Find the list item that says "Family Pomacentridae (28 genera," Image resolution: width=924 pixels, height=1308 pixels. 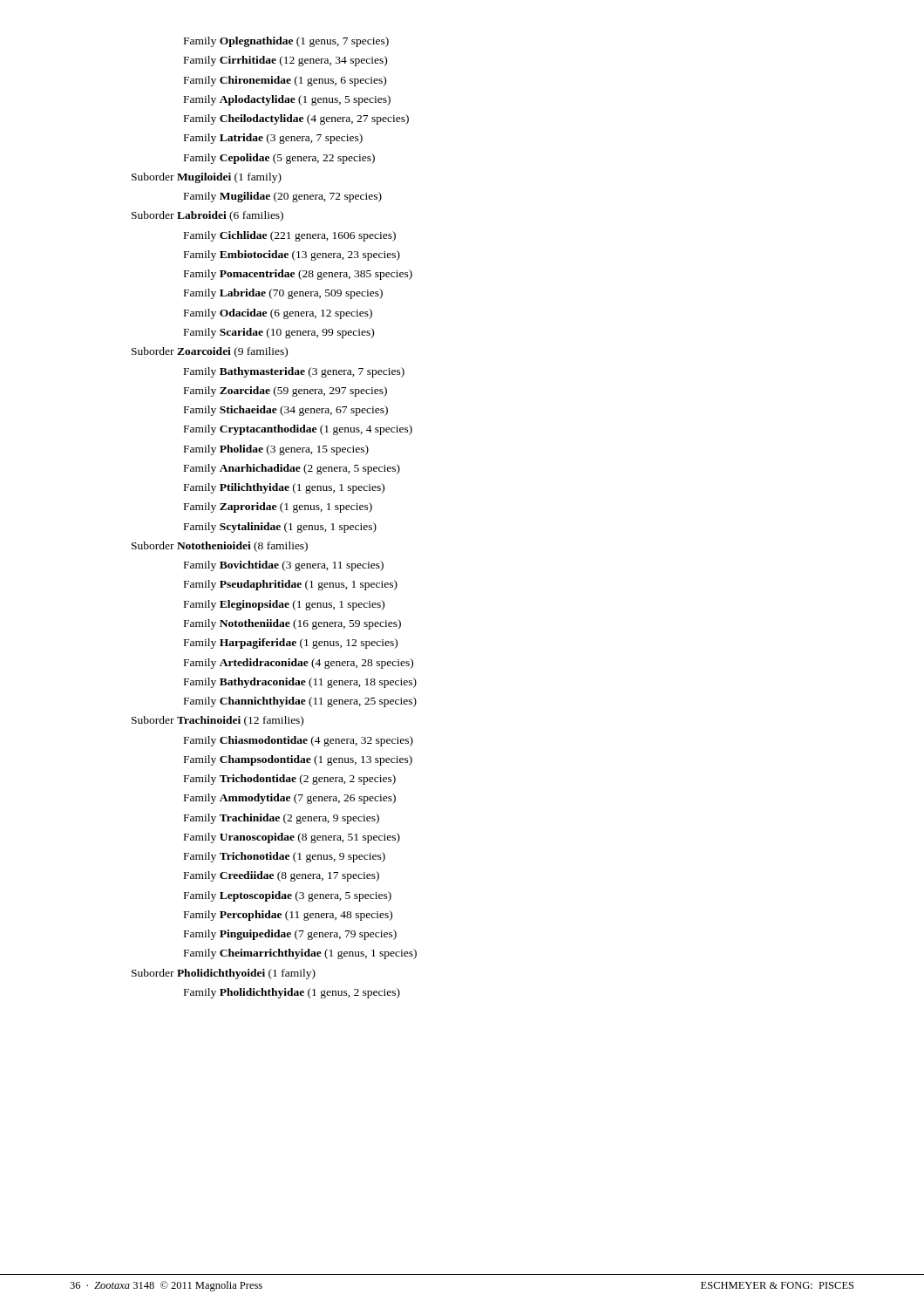pyautogui.click(x=298, y=274)
